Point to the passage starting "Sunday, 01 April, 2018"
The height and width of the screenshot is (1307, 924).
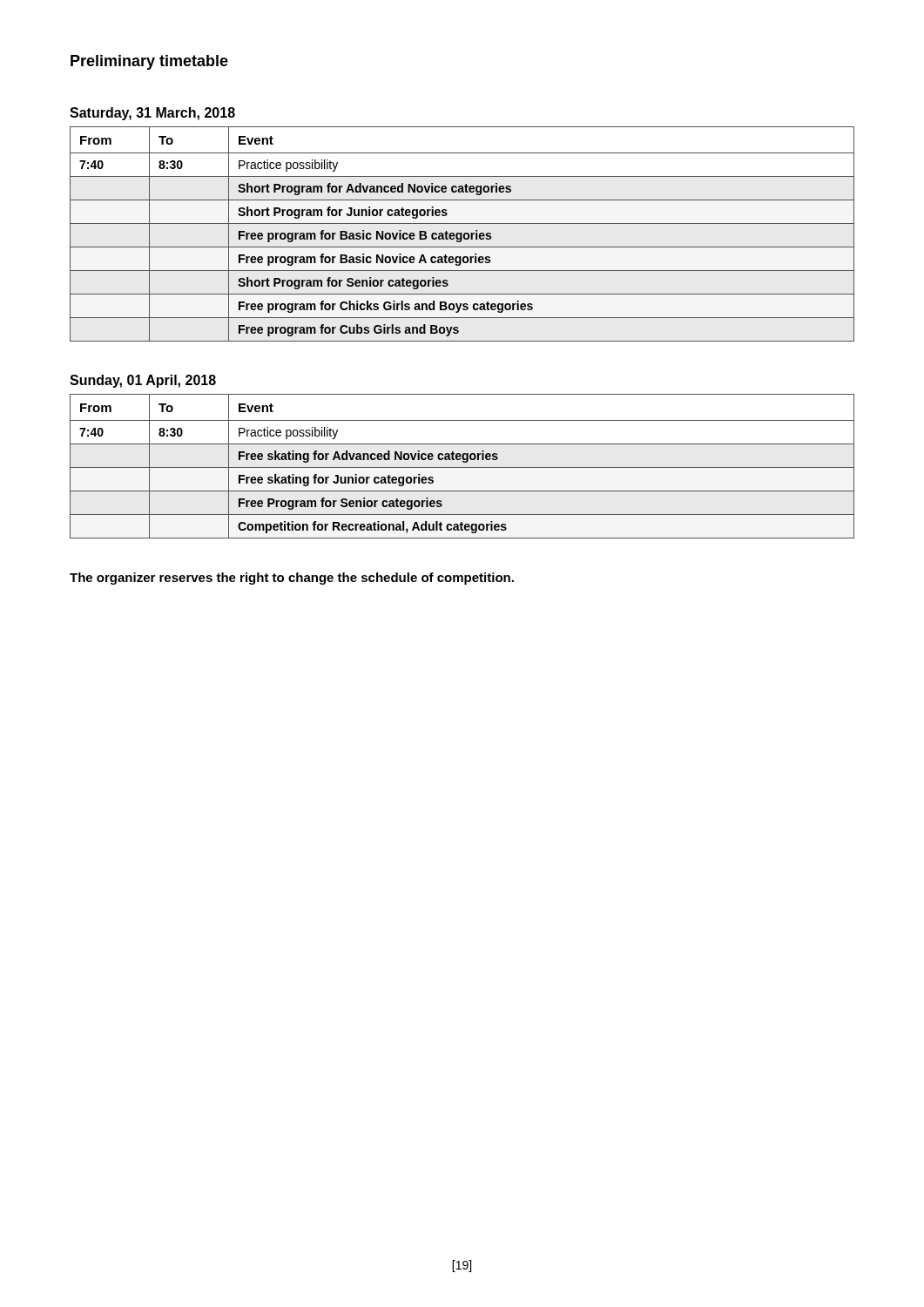pyautogui.click(x=143, y=380)
